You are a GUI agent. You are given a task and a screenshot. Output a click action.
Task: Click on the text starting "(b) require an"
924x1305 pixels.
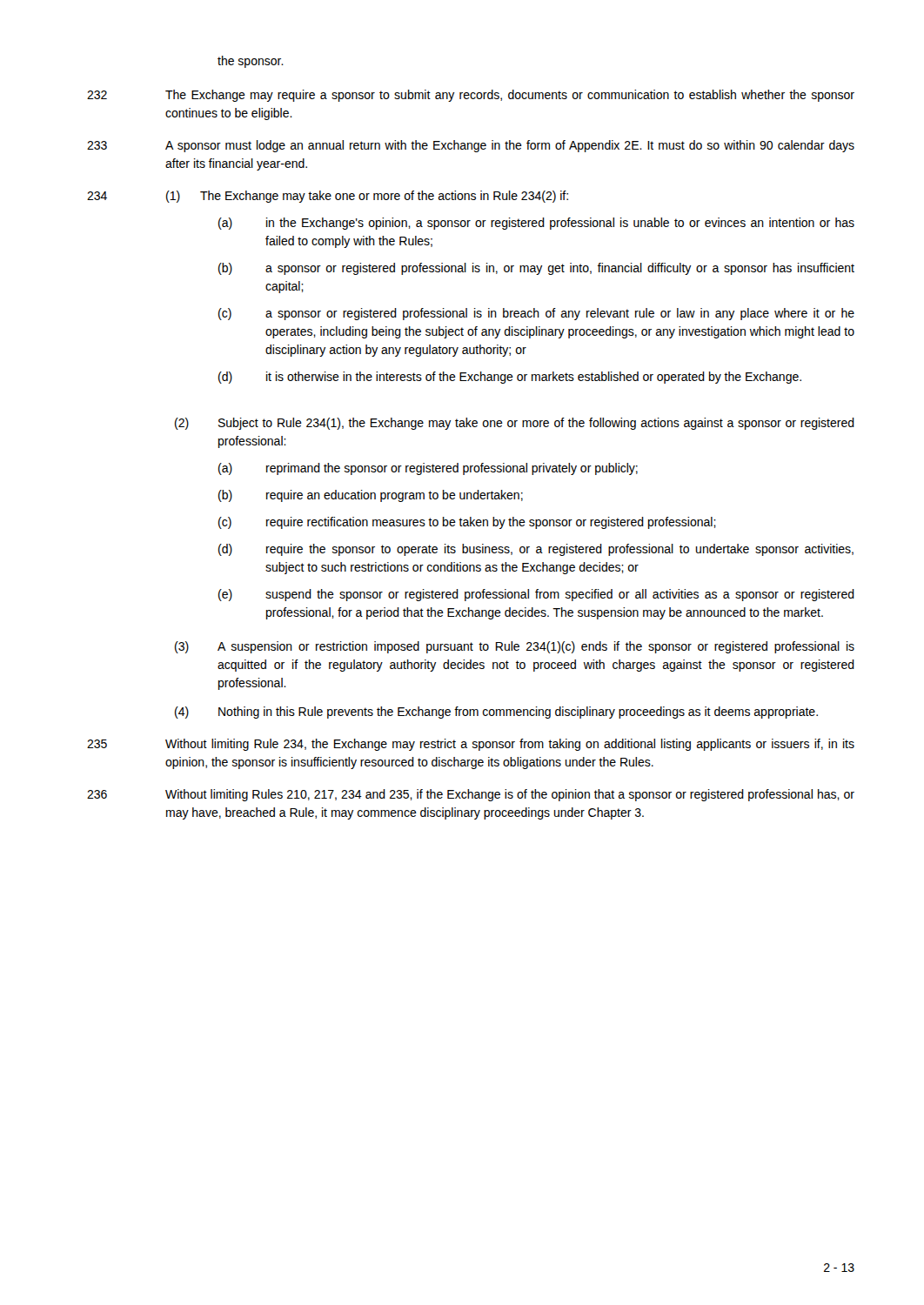371,496
